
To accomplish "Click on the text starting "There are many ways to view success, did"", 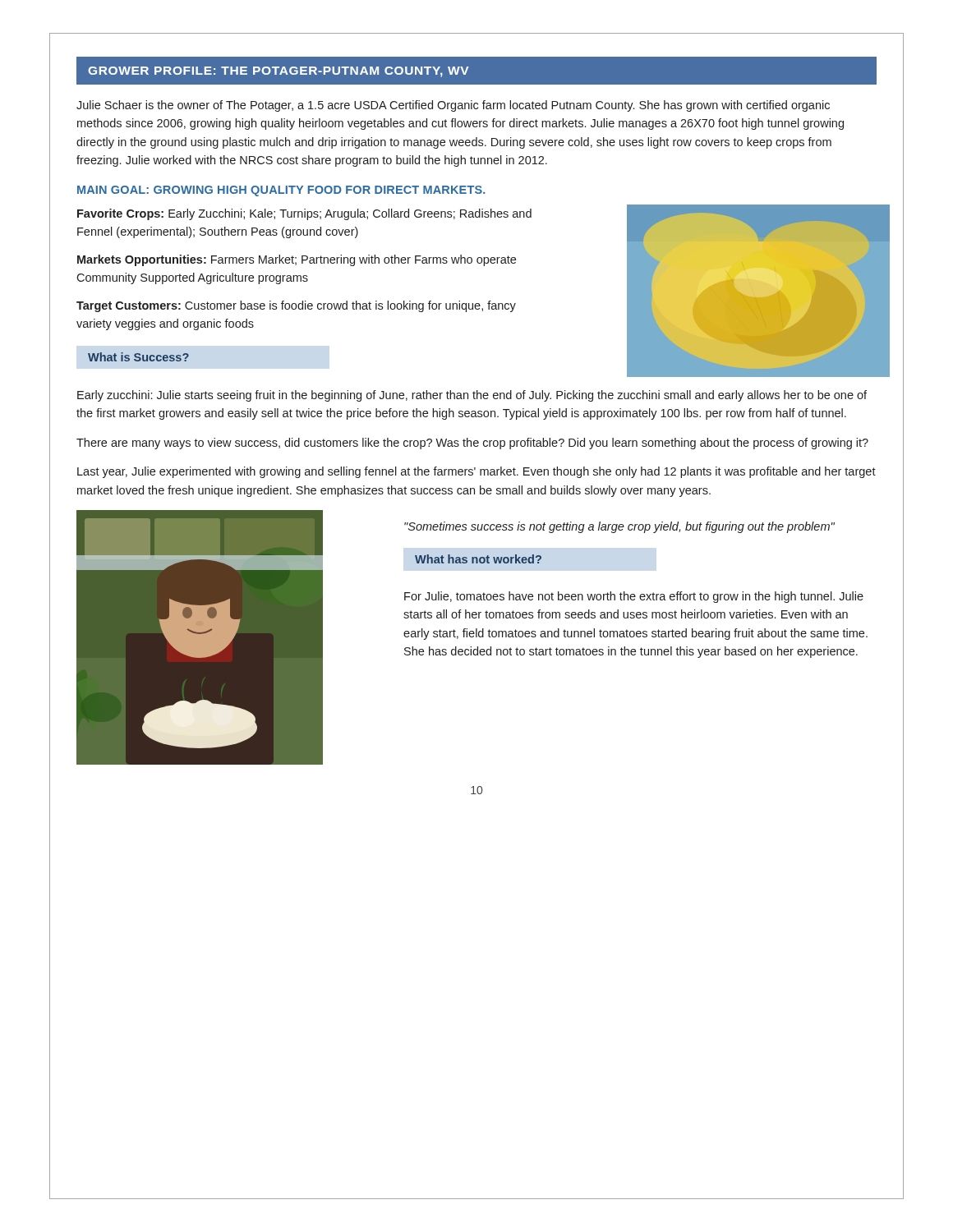I will coord(472,443).
